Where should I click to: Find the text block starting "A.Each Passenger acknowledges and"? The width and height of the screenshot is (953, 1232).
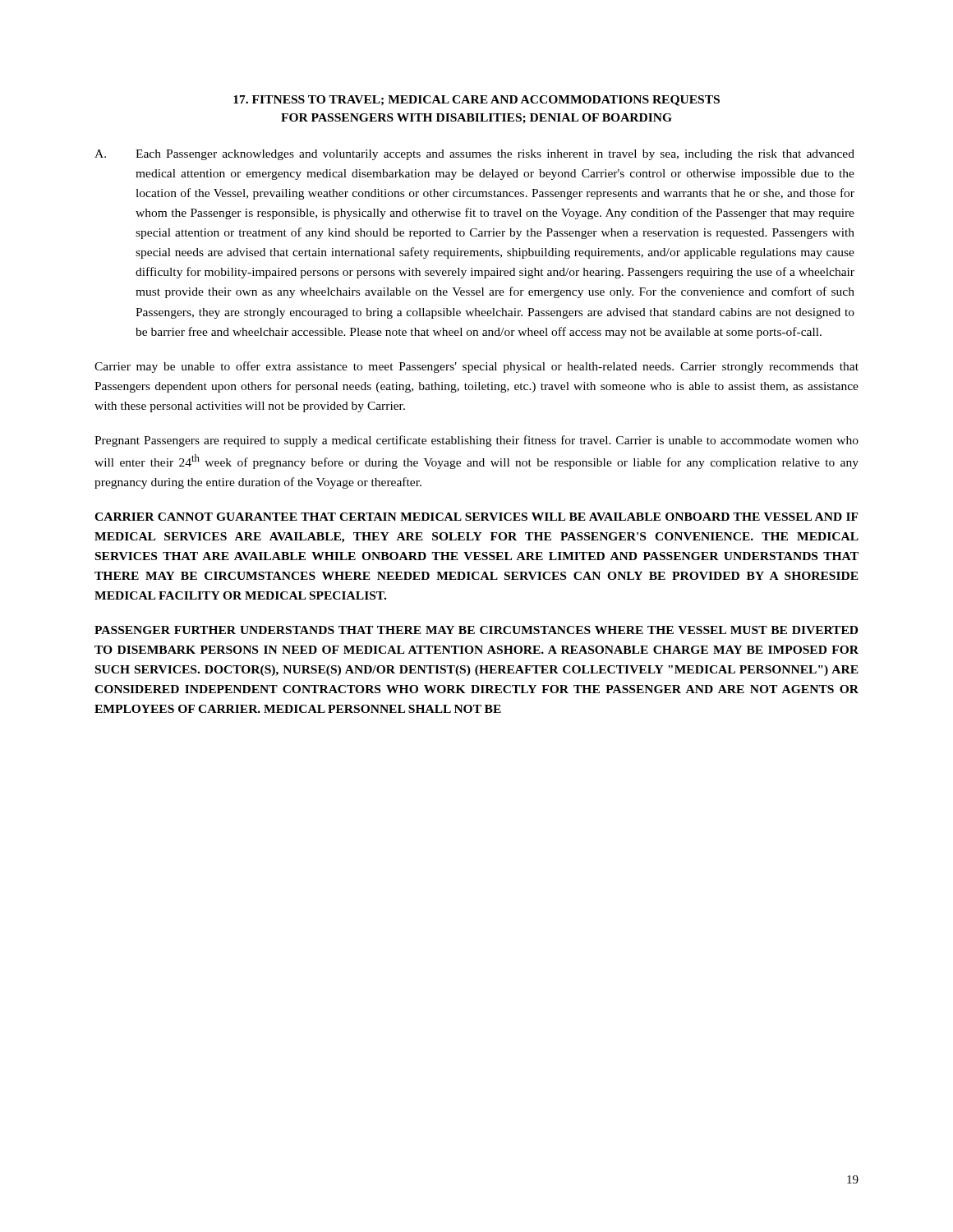tap(474, 243)
